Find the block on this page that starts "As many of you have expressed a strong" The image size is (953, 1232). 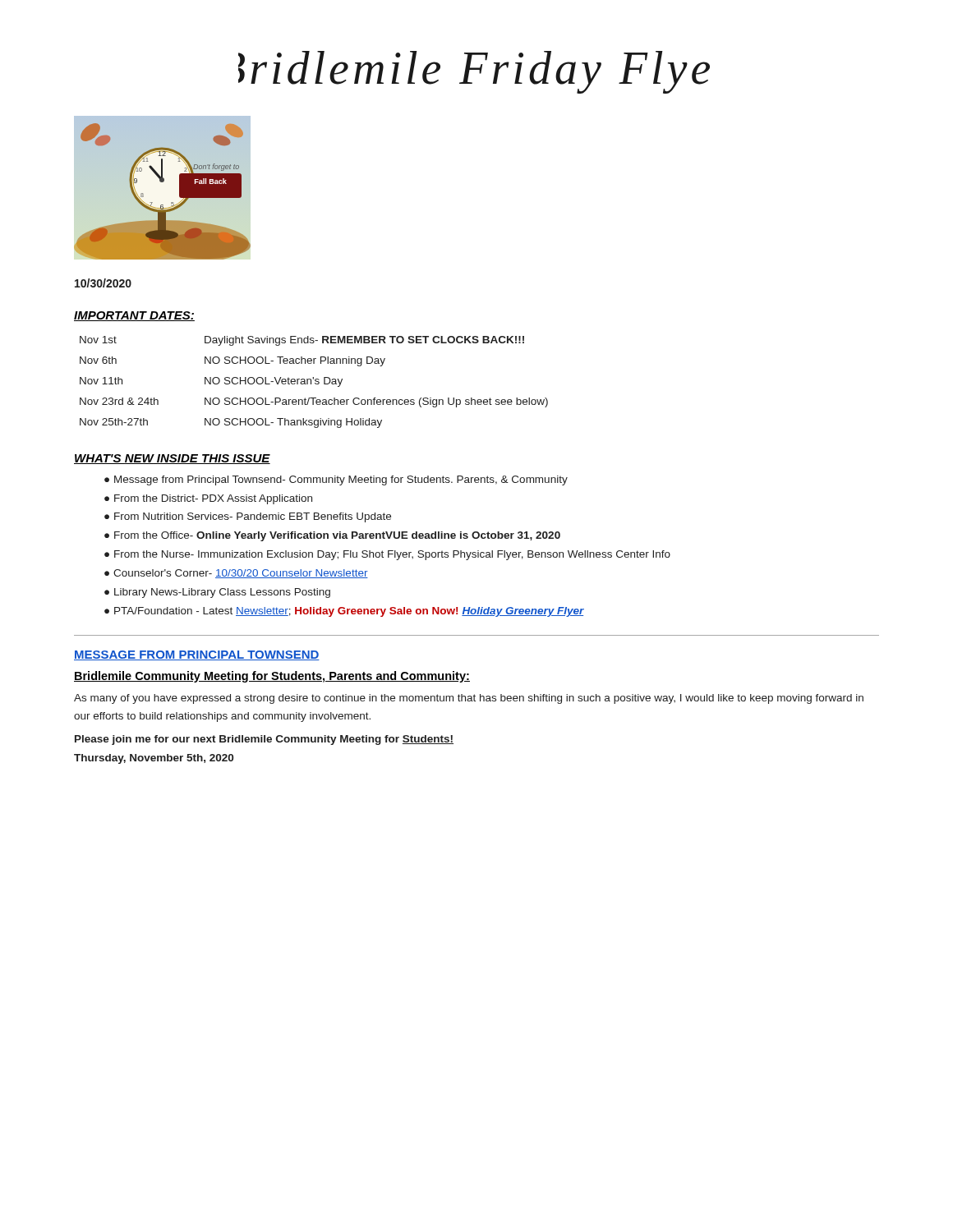click(469, 707)
